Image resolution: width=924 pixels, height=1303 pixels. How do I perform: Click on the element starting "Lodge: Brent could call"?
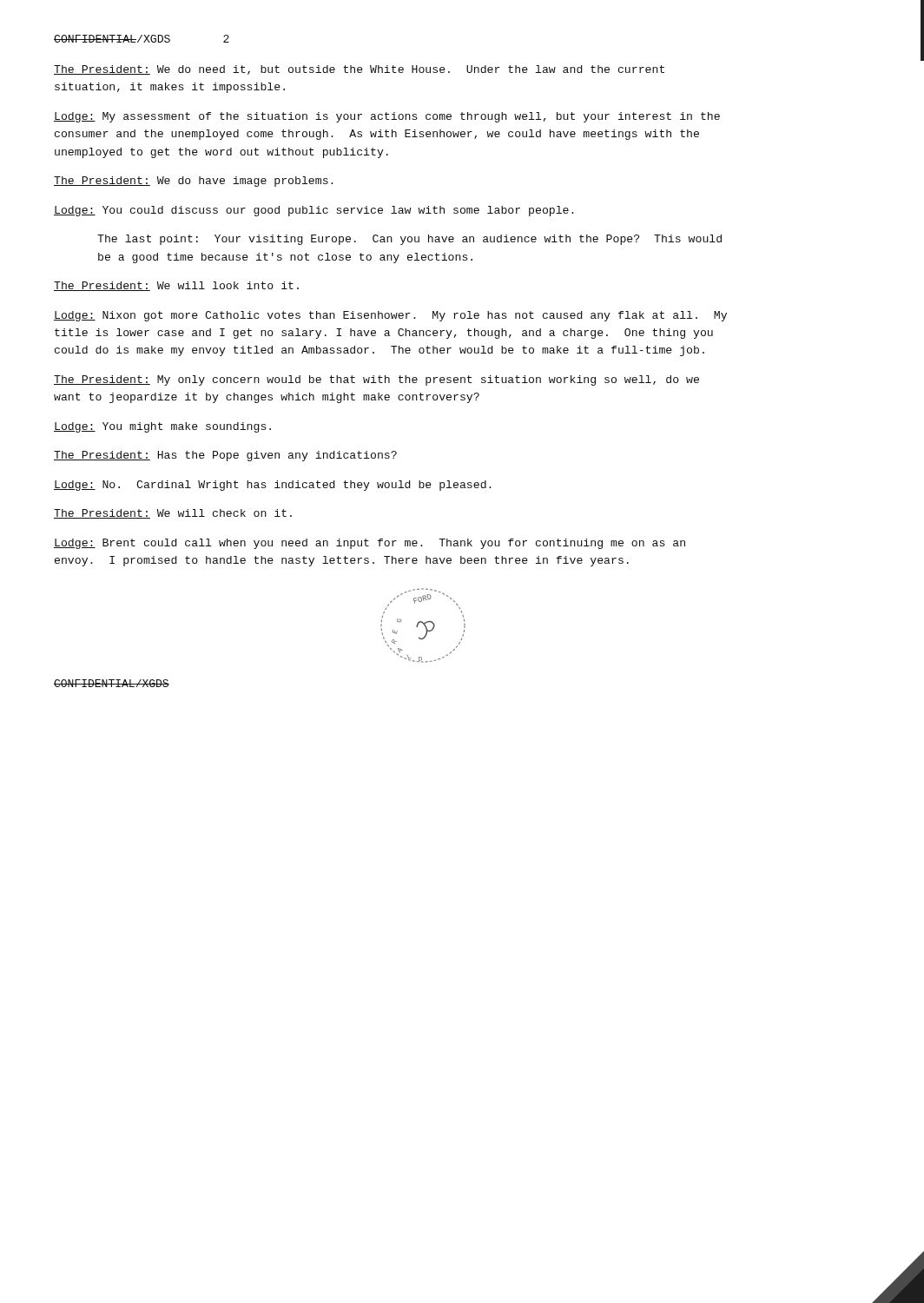pyautogui.click(x=370, y=552)
